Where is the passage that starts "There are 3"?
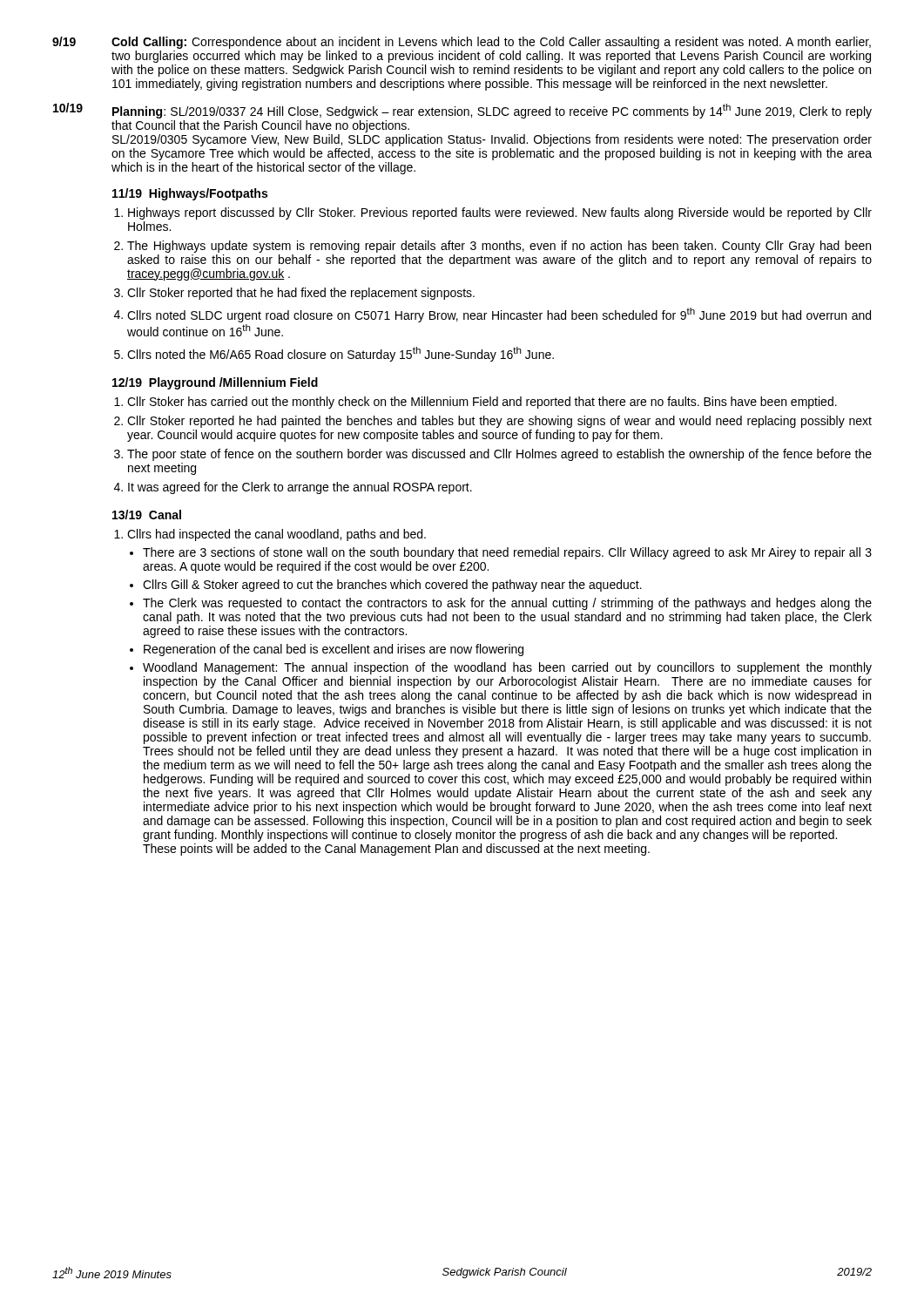This screenshot has height=1307, width=924. (x=507, y=559)
